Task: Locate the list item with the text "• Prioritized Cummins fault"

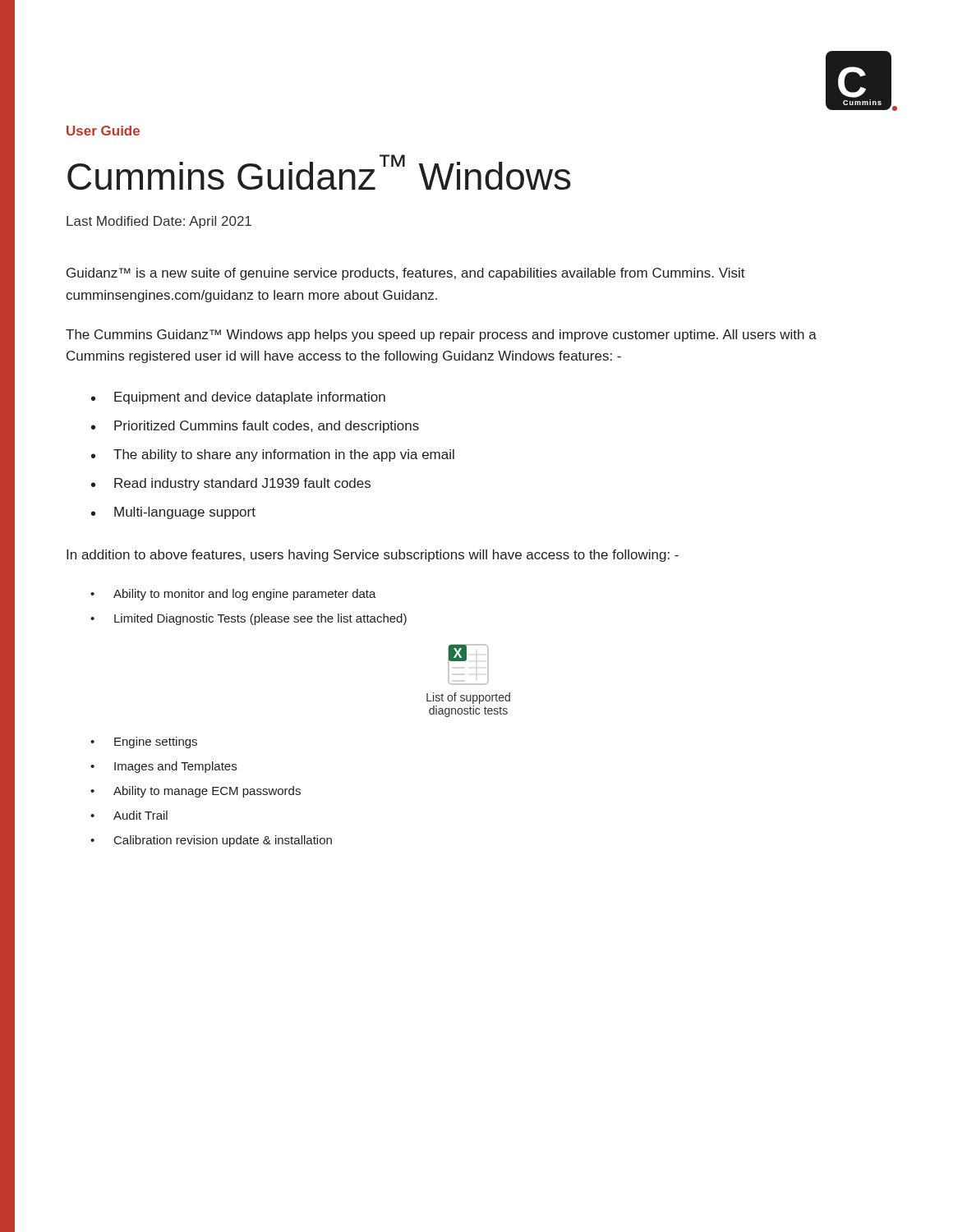Action: coord(255,427)
